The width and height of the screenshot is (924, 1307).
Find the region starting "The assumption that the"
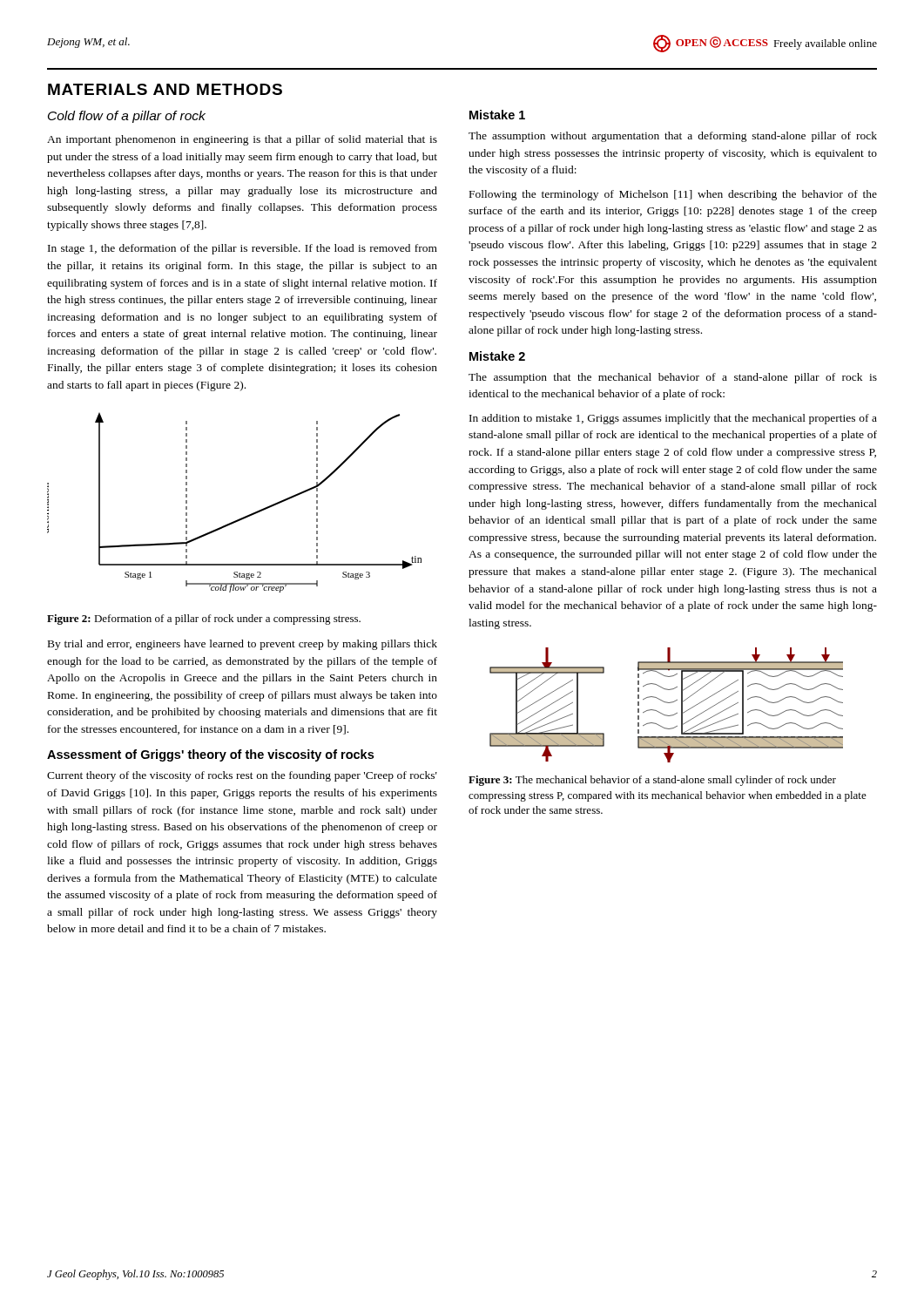click(673, 385)
